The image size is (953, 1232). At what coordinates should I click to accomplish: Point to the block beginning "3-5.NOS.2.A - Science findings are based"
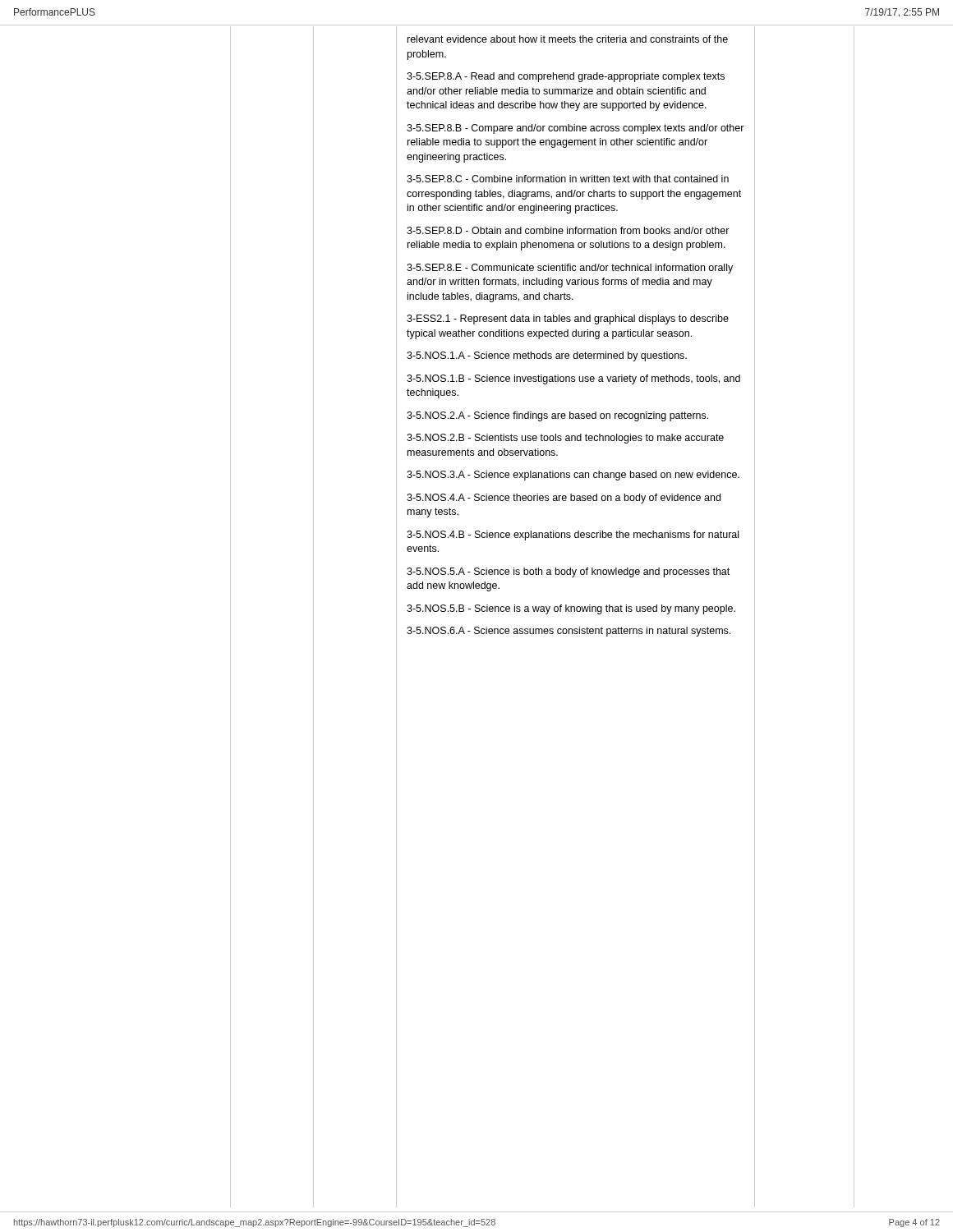(x=558, y=415)
